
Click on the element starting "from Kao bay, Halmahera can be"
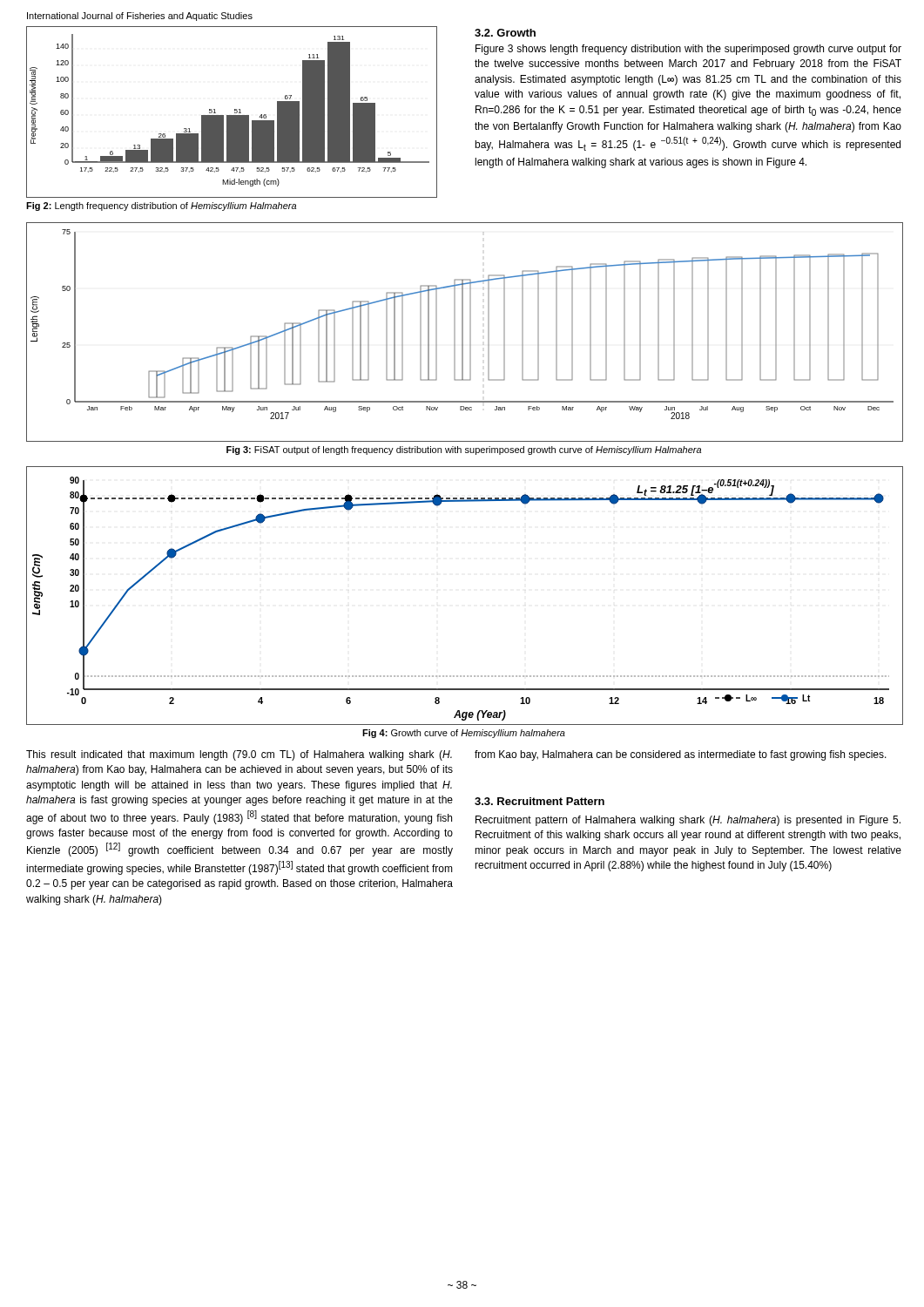click(681, 755)
